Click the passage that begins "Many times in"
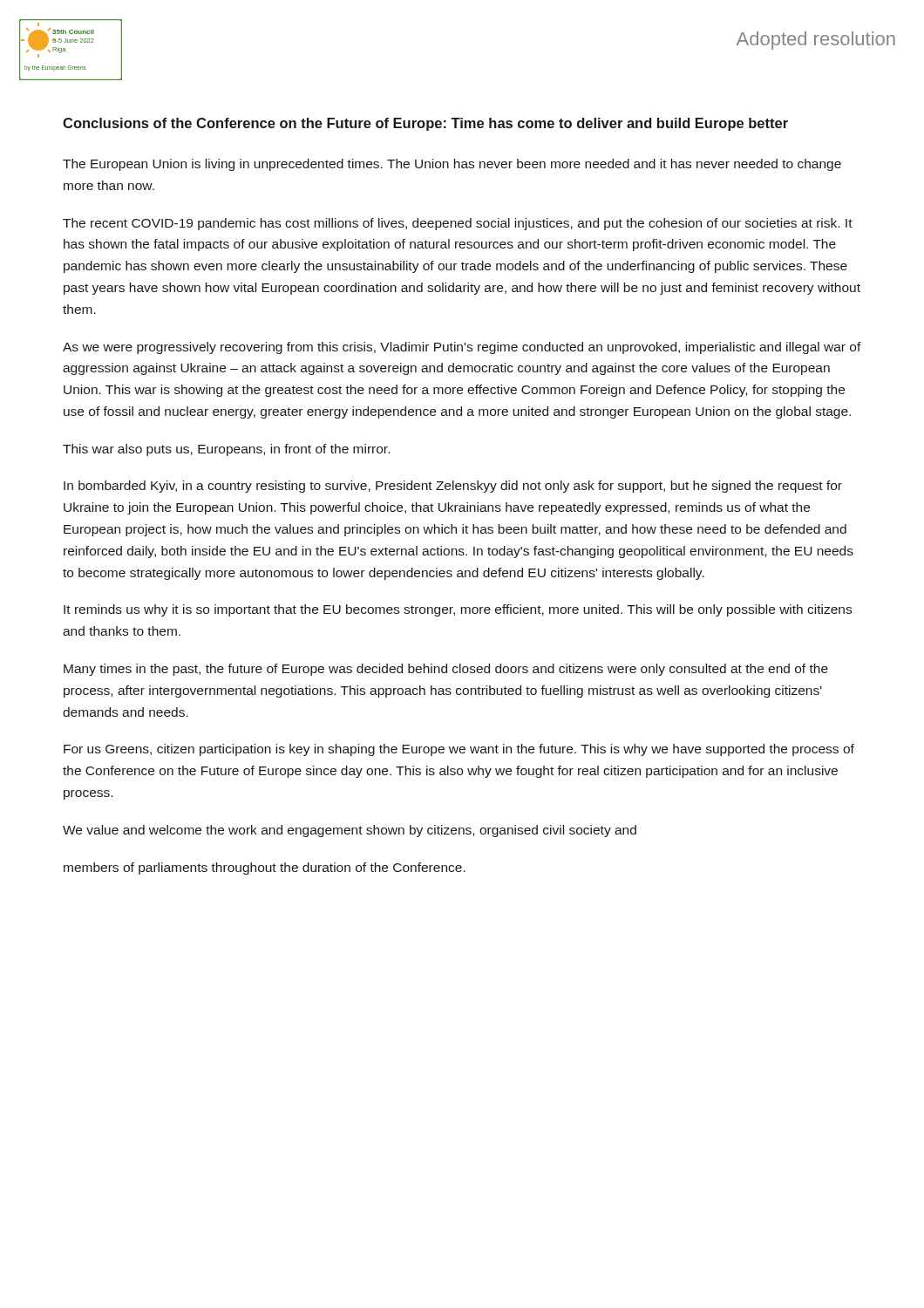 pos(445,690)
